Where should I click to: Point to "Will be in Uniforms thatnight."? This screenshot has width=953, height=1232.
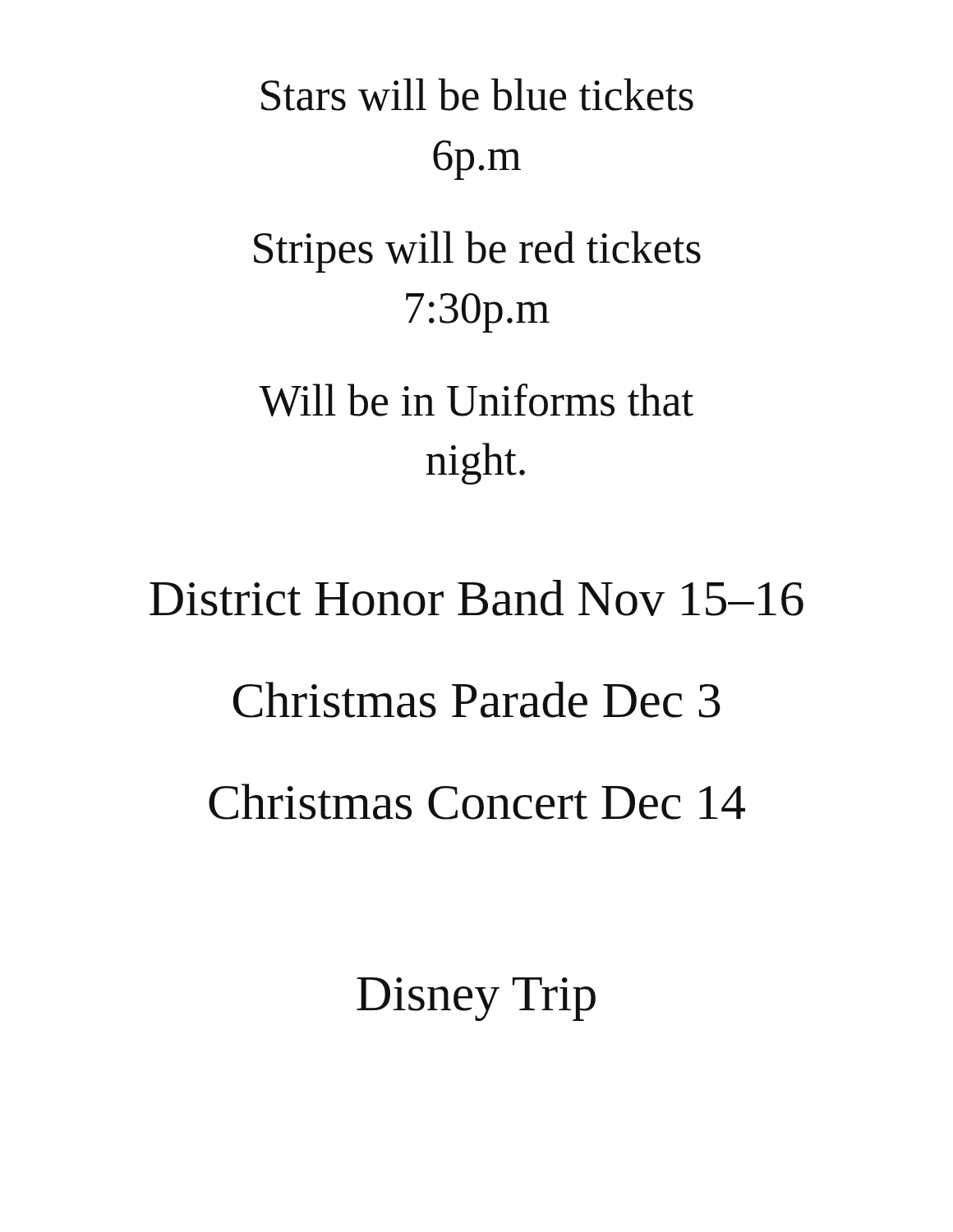pos(476,430)
